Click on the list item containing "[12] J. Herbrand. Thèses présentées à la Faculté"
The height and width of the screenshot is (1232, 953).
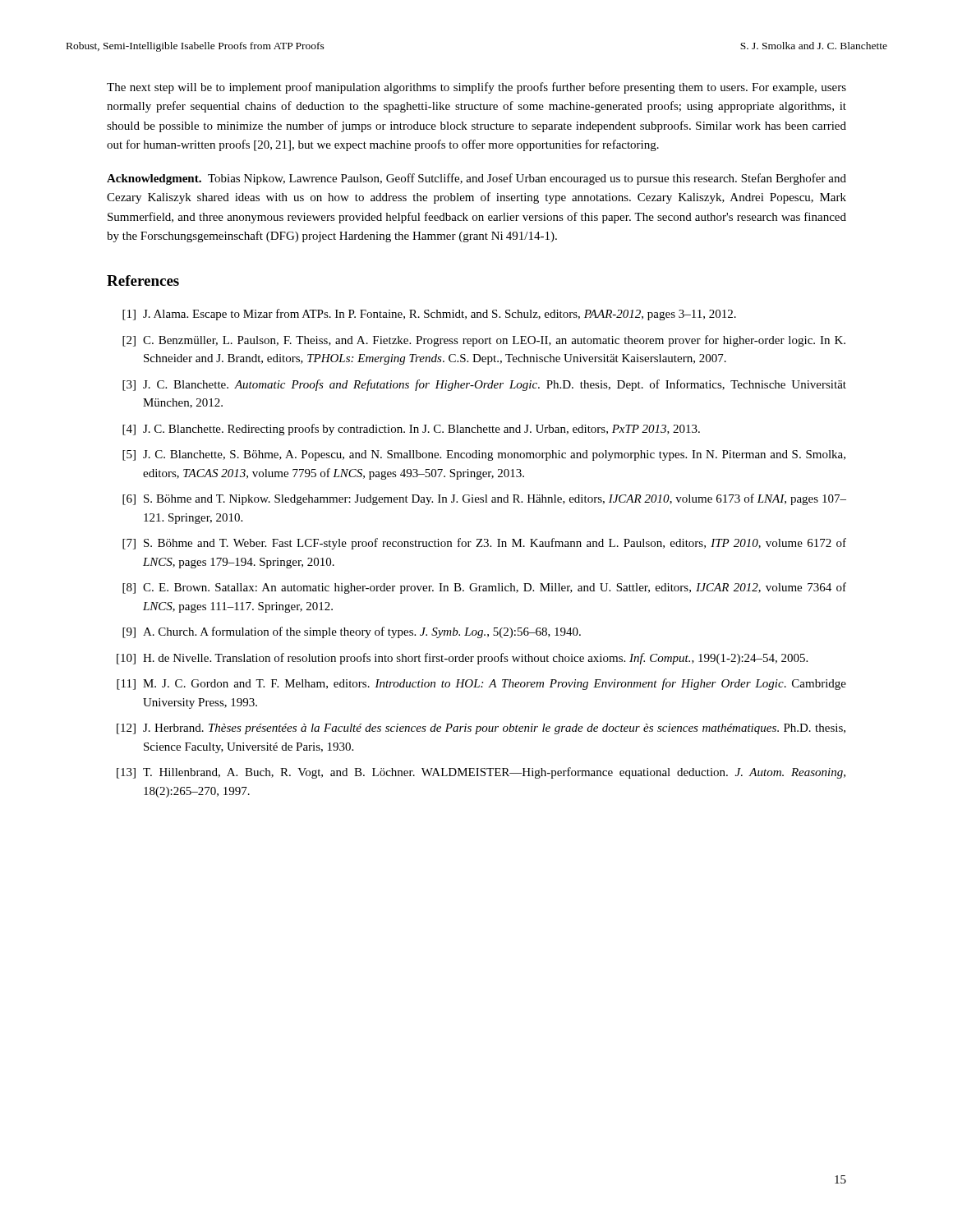pos(476,737)
